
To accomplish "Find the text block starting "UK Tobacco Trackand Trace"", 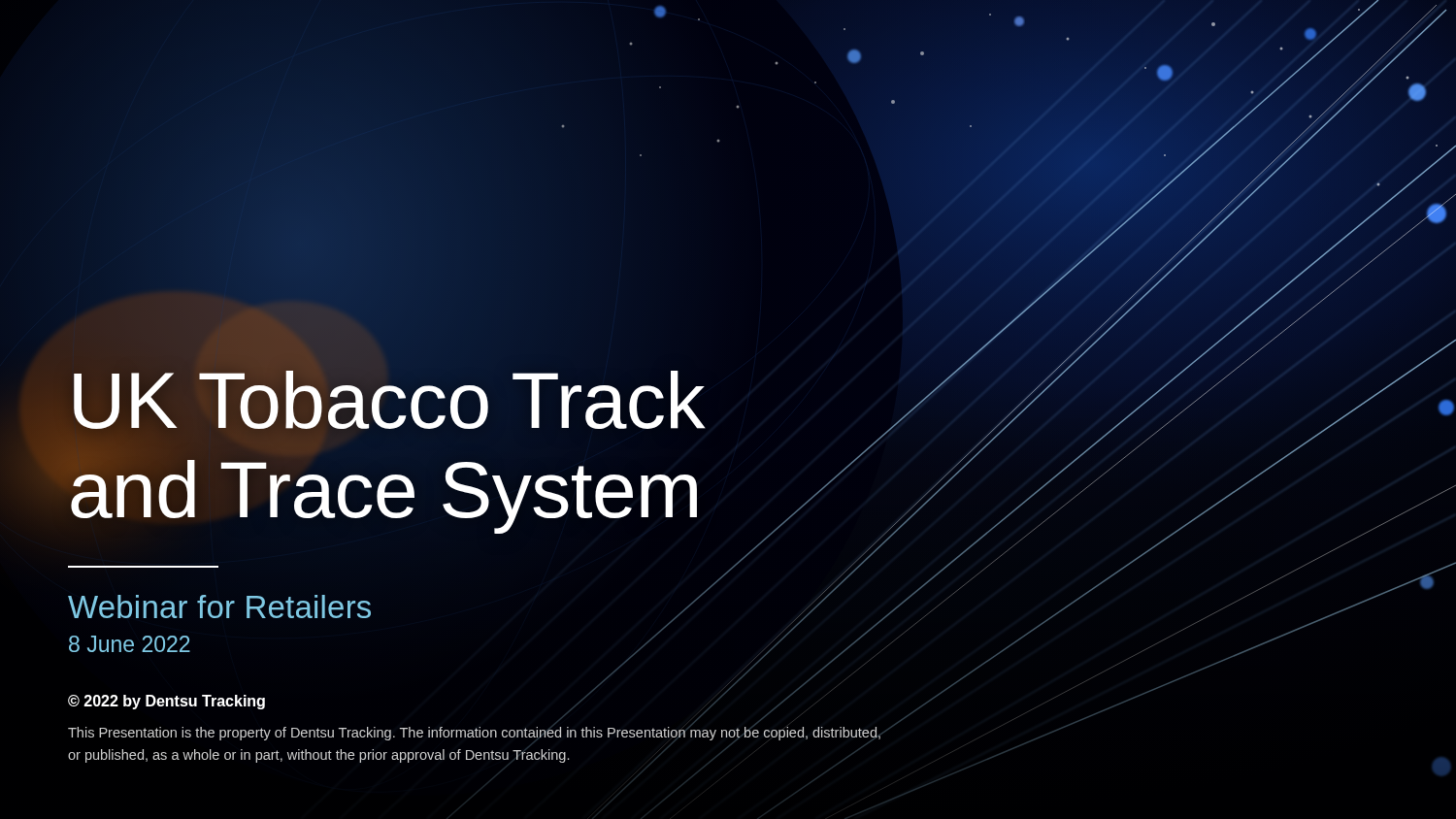I will (x=762, y=446).
